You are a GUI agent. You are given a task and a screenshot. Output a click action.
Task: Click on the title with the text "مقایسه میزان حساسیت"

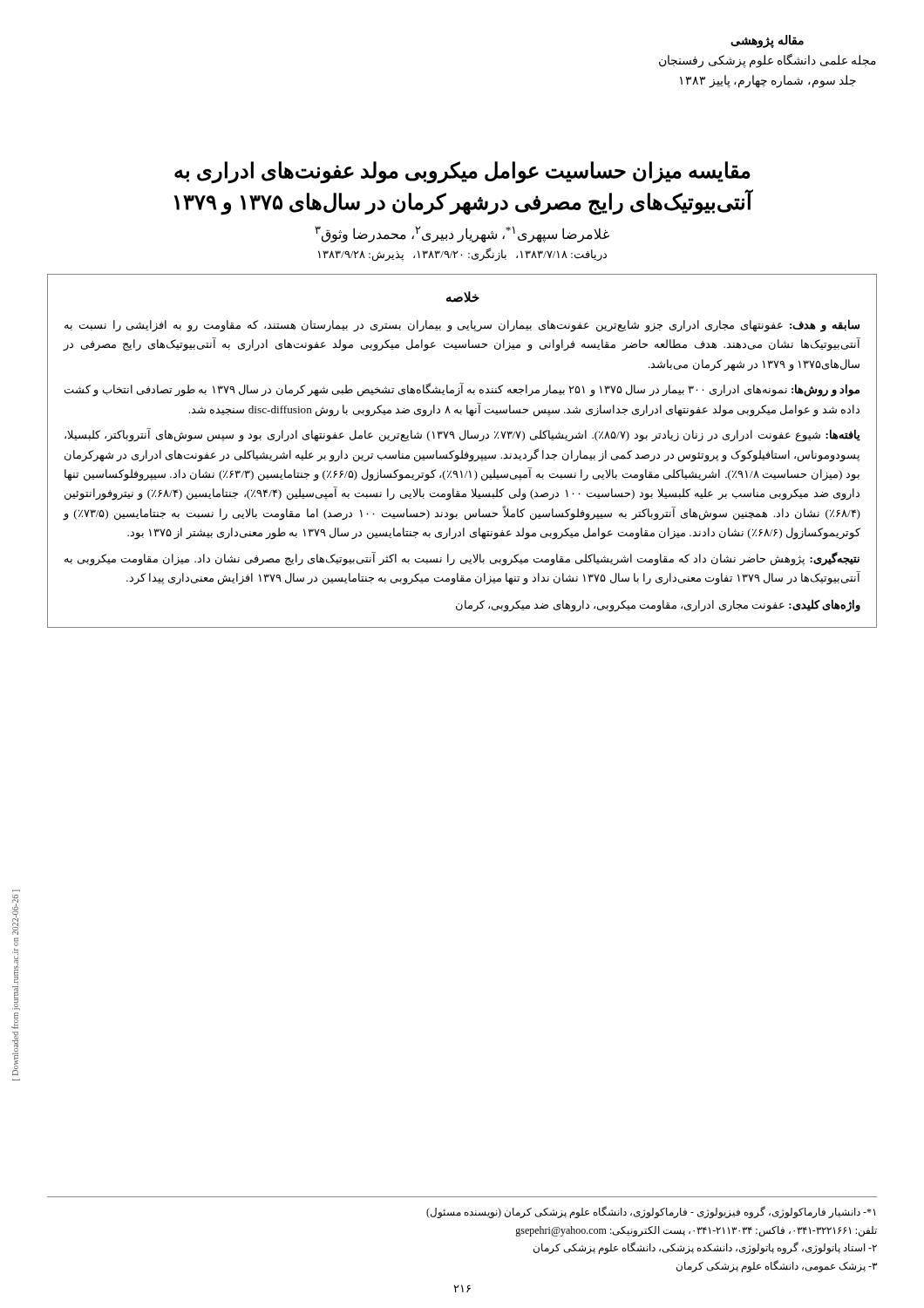462,187
